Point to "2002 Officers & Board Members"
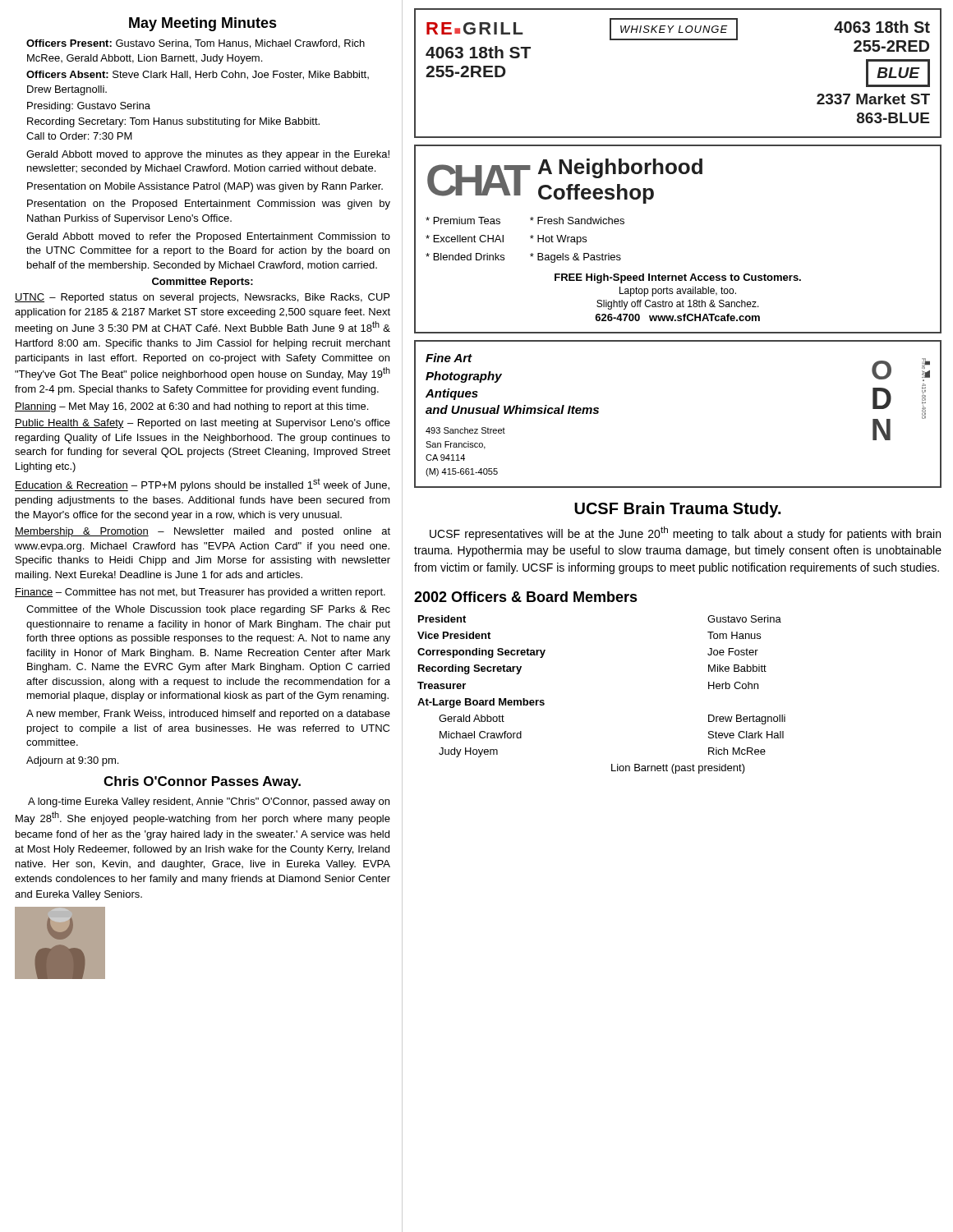Viewport: 953px width, 1232px height. (x=526, y=597)
